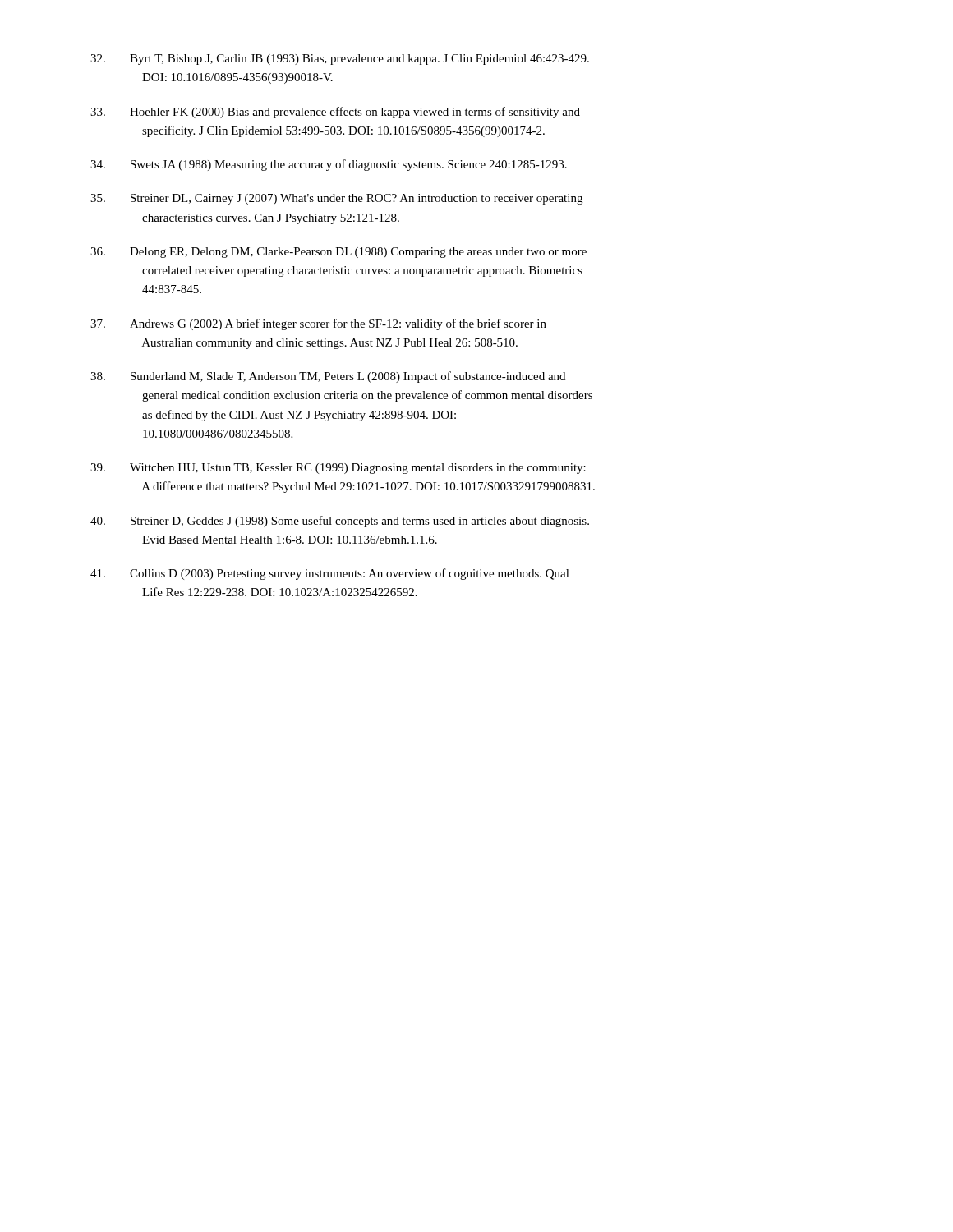The height and width of the screenshot is (1232, 953).
Task: Click on the list item with the text "36. Delong ER, Delong"
Action: coord(476,271)
